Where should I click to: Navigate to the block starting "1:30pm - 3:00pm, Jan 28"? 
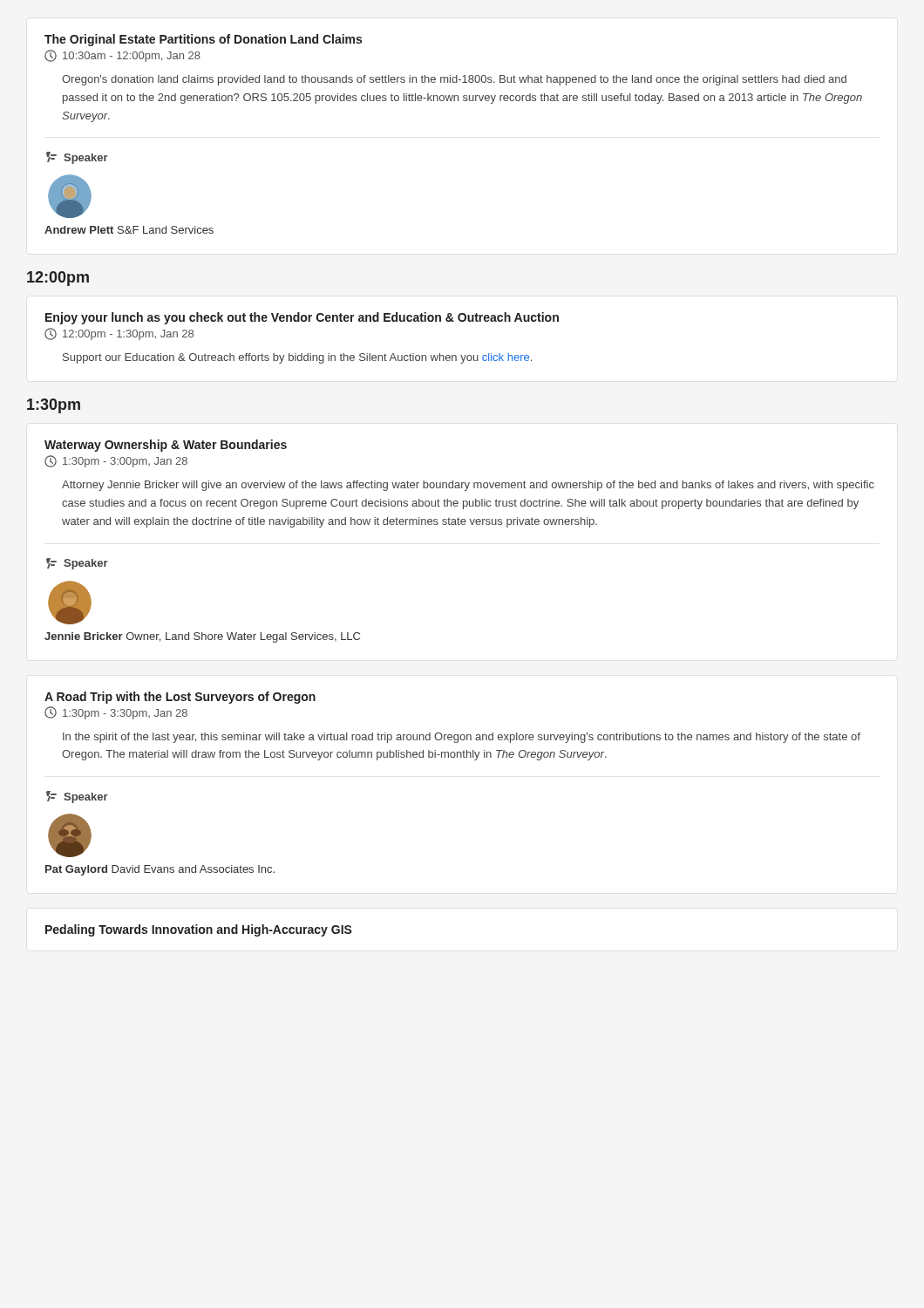(x=116, y=461)
